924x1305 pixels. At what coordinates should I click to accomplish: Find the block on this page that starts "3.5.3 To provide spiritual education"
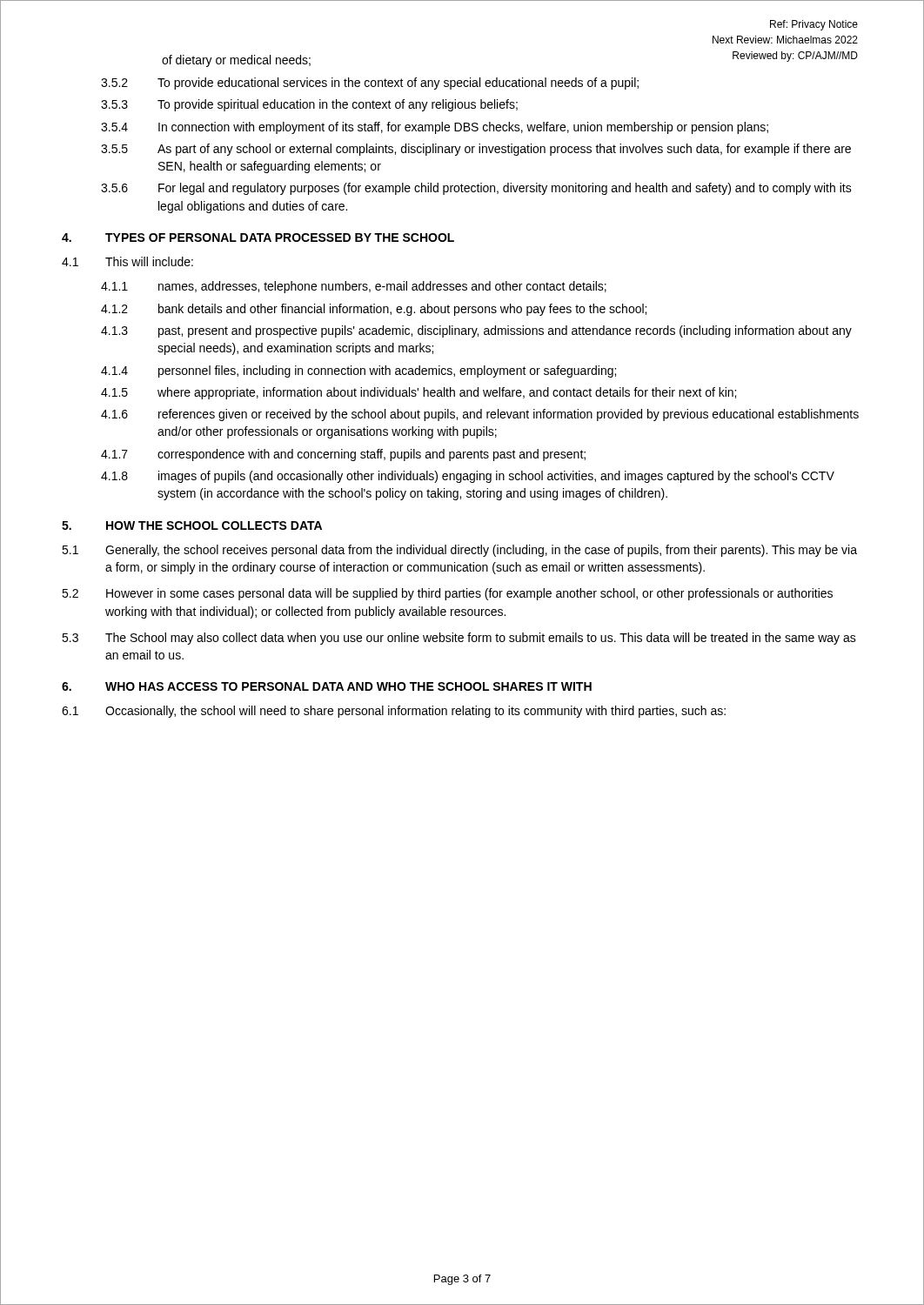pos(482,105)
